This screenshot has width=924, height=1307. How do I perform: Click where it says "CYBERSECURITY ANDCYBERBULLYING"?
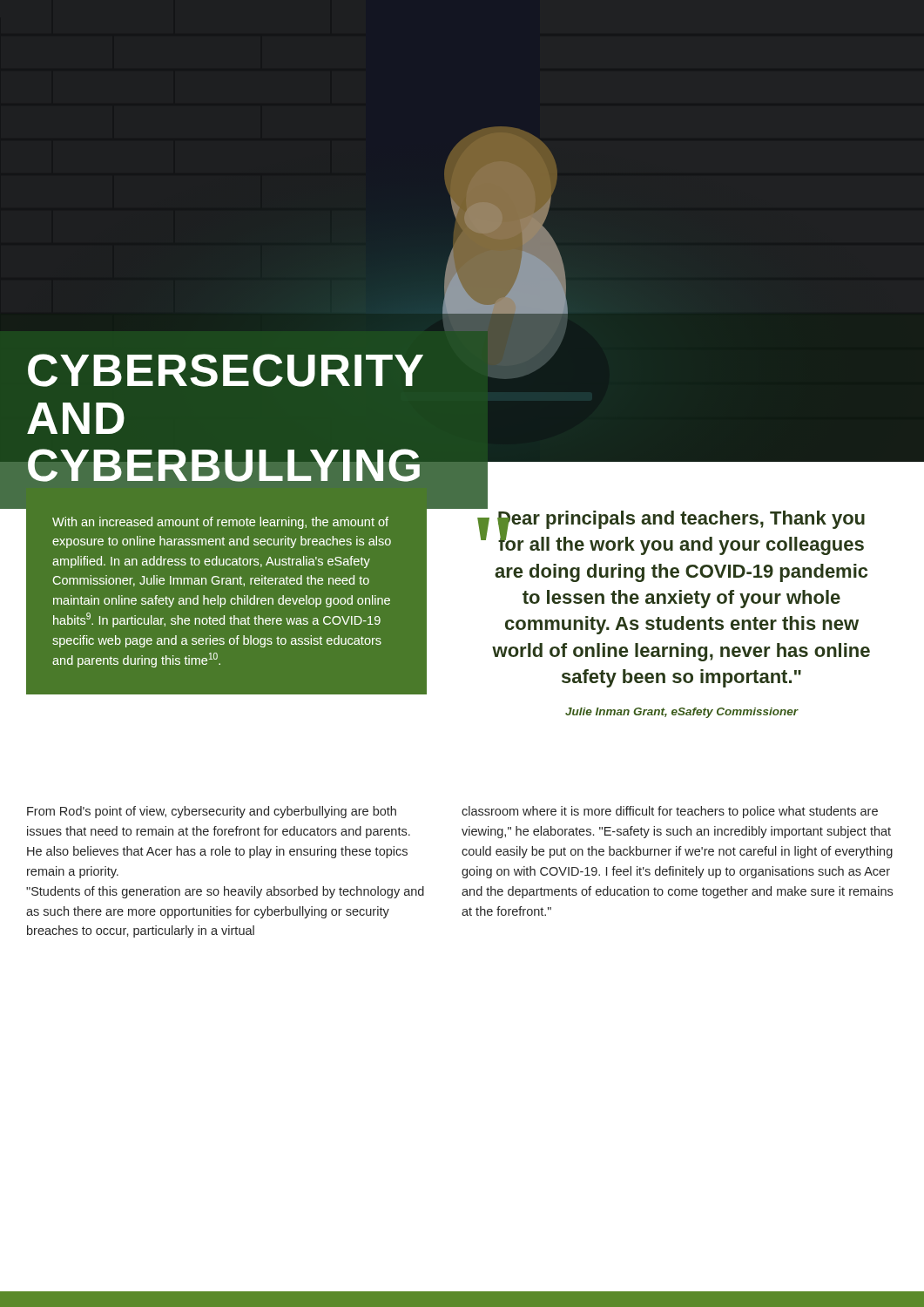click(226, 370)
